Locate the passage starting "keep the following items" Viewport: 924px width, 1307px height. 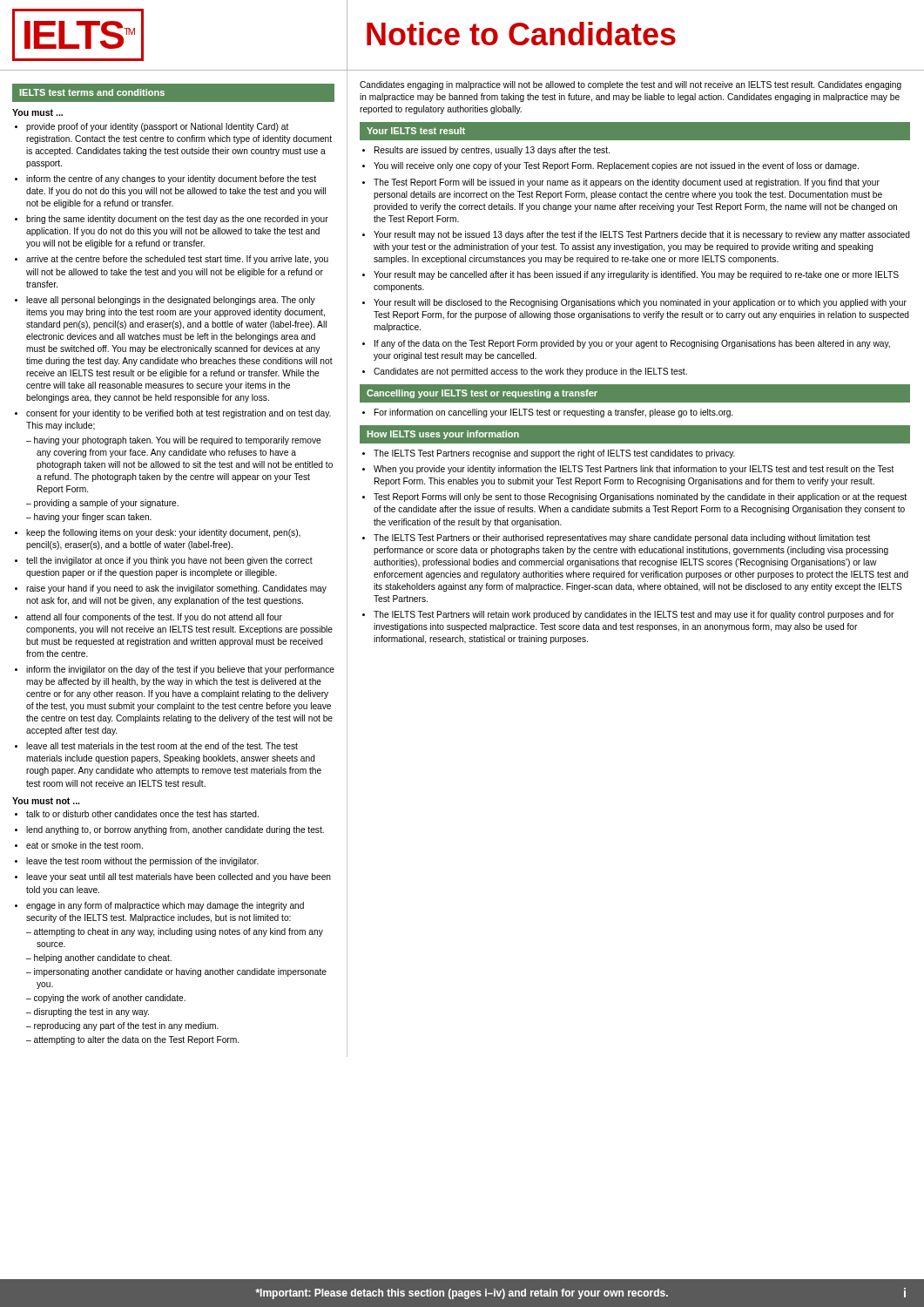[164, 539]
